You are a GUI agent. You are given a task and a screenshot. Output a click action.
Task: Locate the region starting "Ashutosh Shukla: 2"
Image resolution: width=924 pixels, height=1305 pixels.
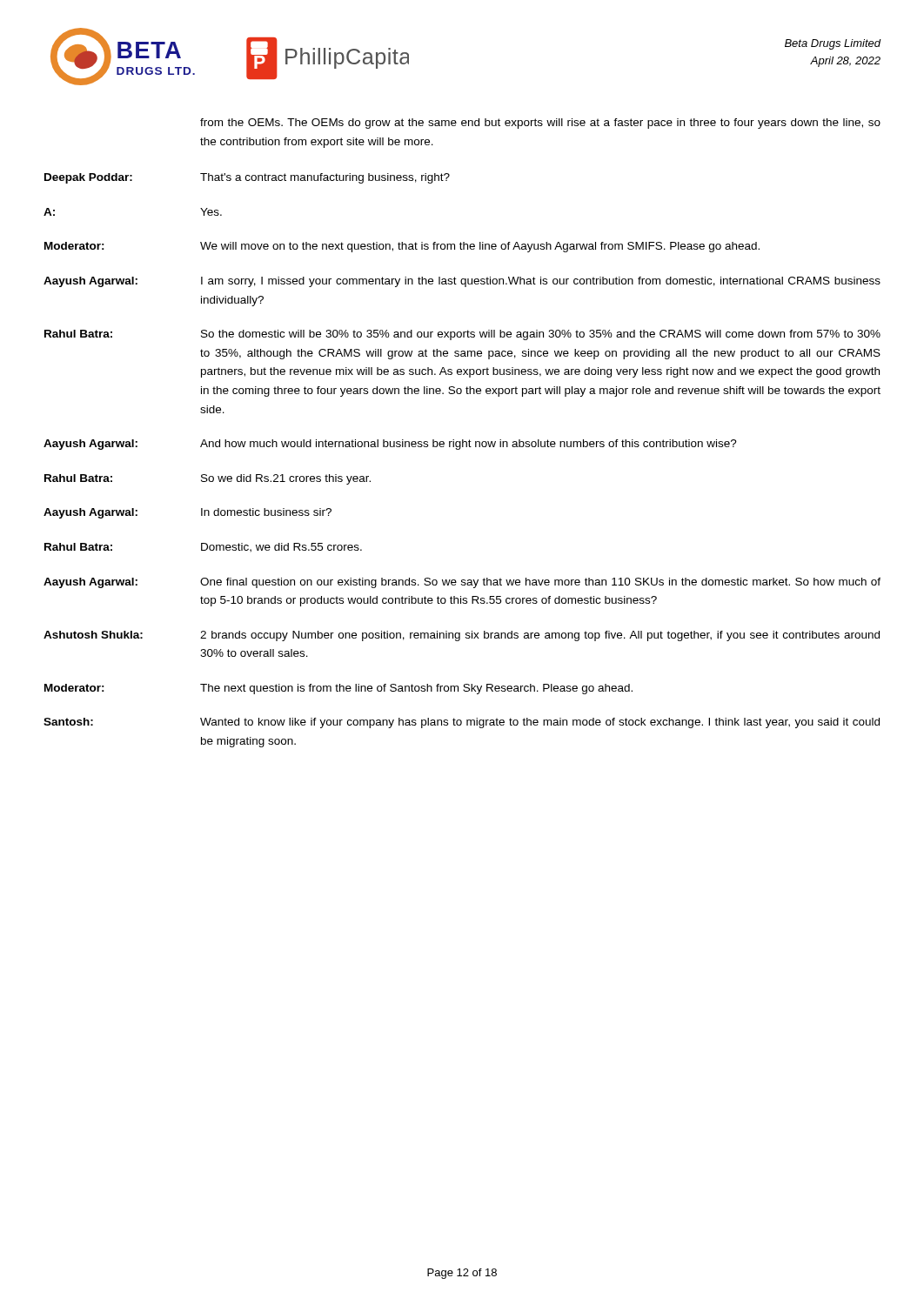(x=462, y=644)
